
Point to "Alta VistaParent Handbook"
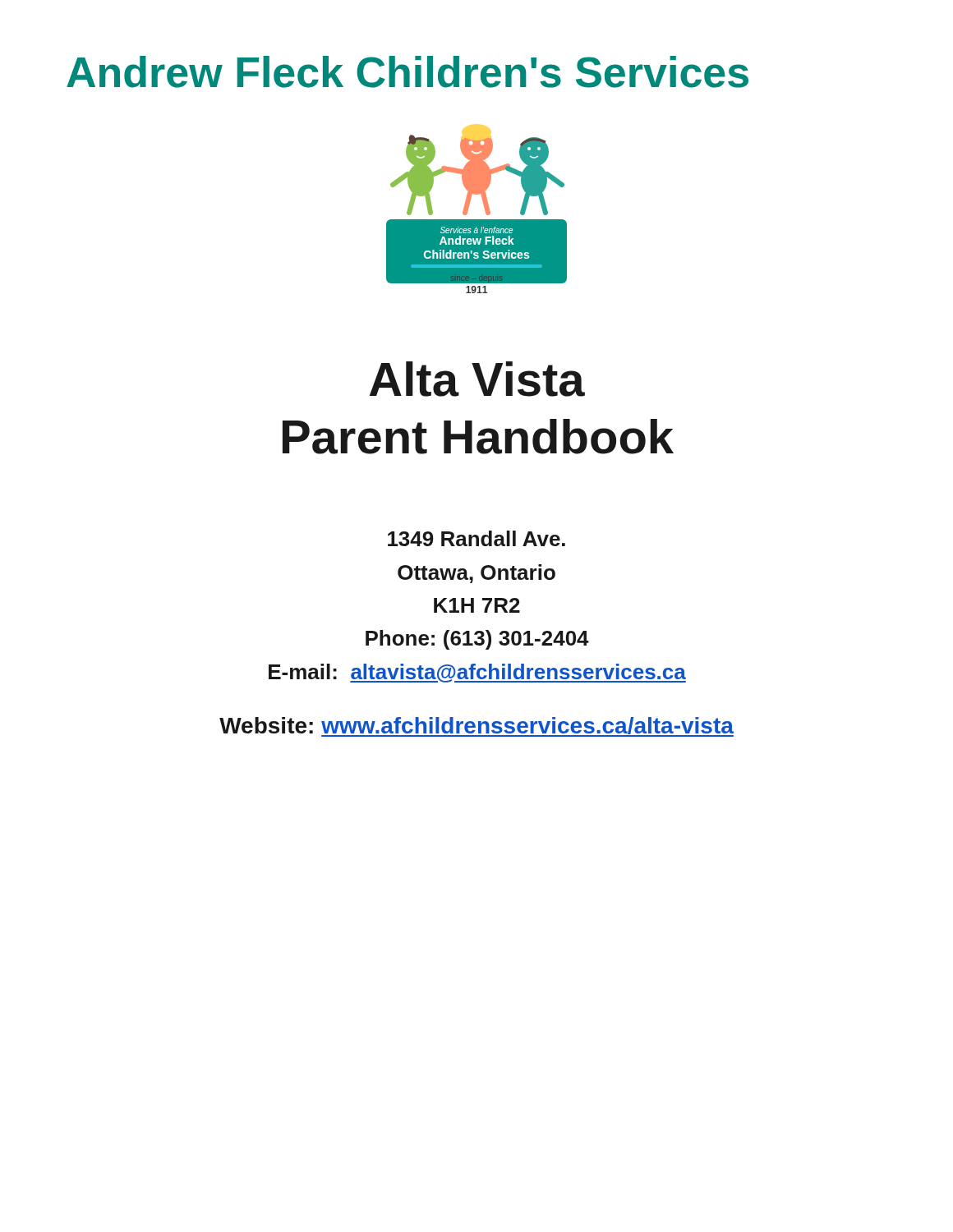pyautogui.click(x=476, y=408)
